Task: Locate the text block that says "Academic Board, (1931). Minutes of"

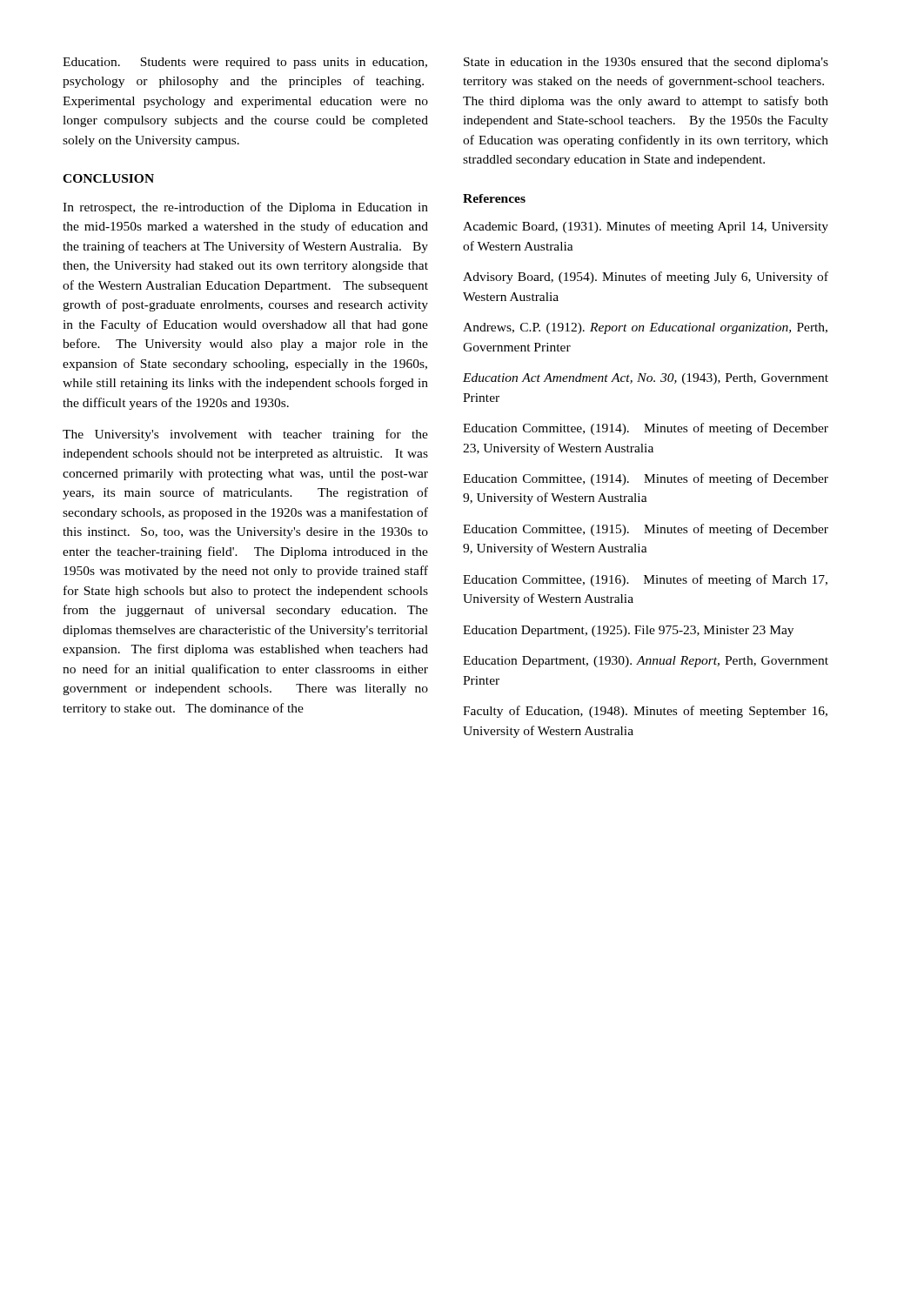Action: tap(646, 236)
